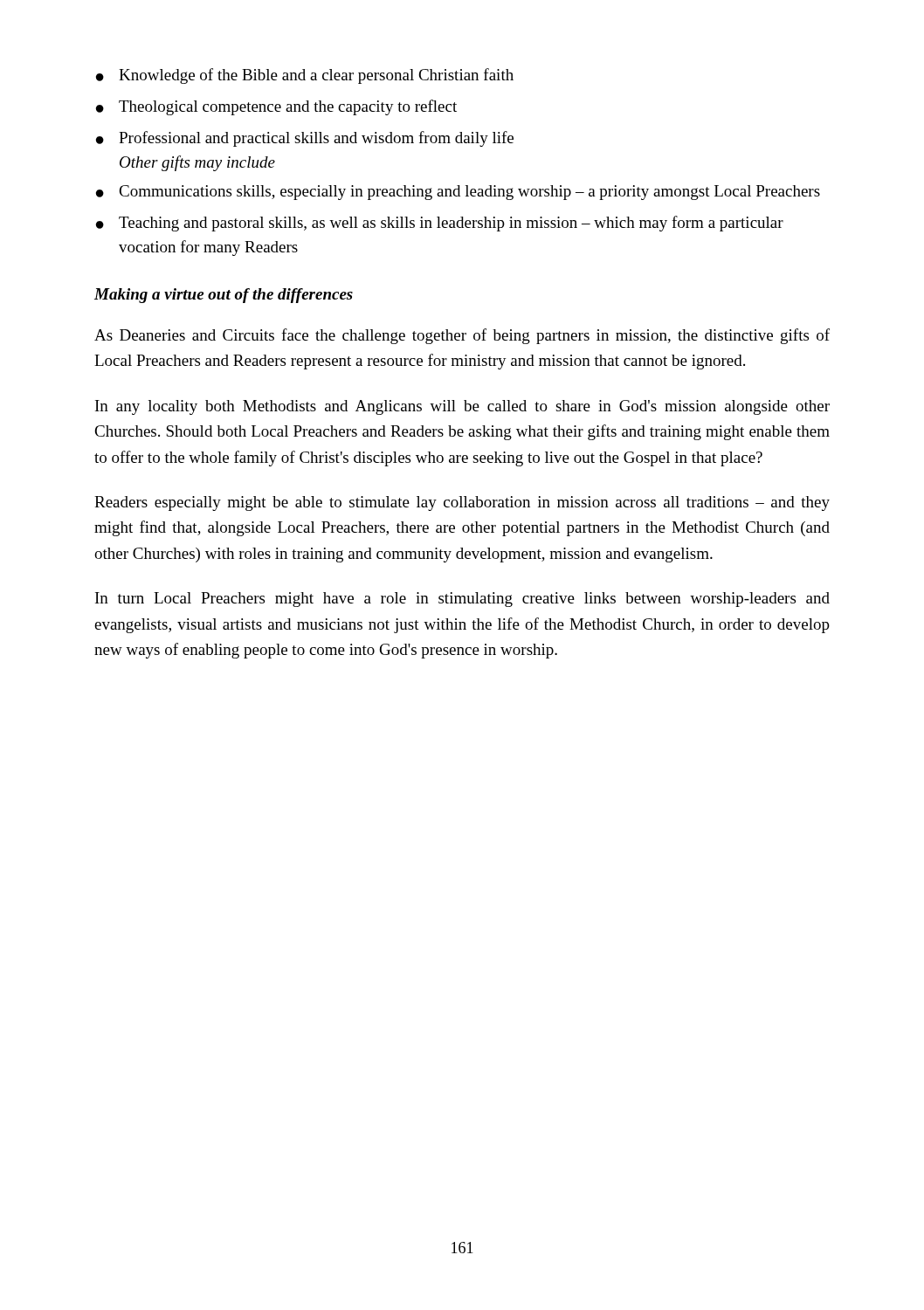Find the block on this page that starts "As Deaneries and Circuits face the"
This screenshot has width=924, height=1310.
tap(462, 348)
